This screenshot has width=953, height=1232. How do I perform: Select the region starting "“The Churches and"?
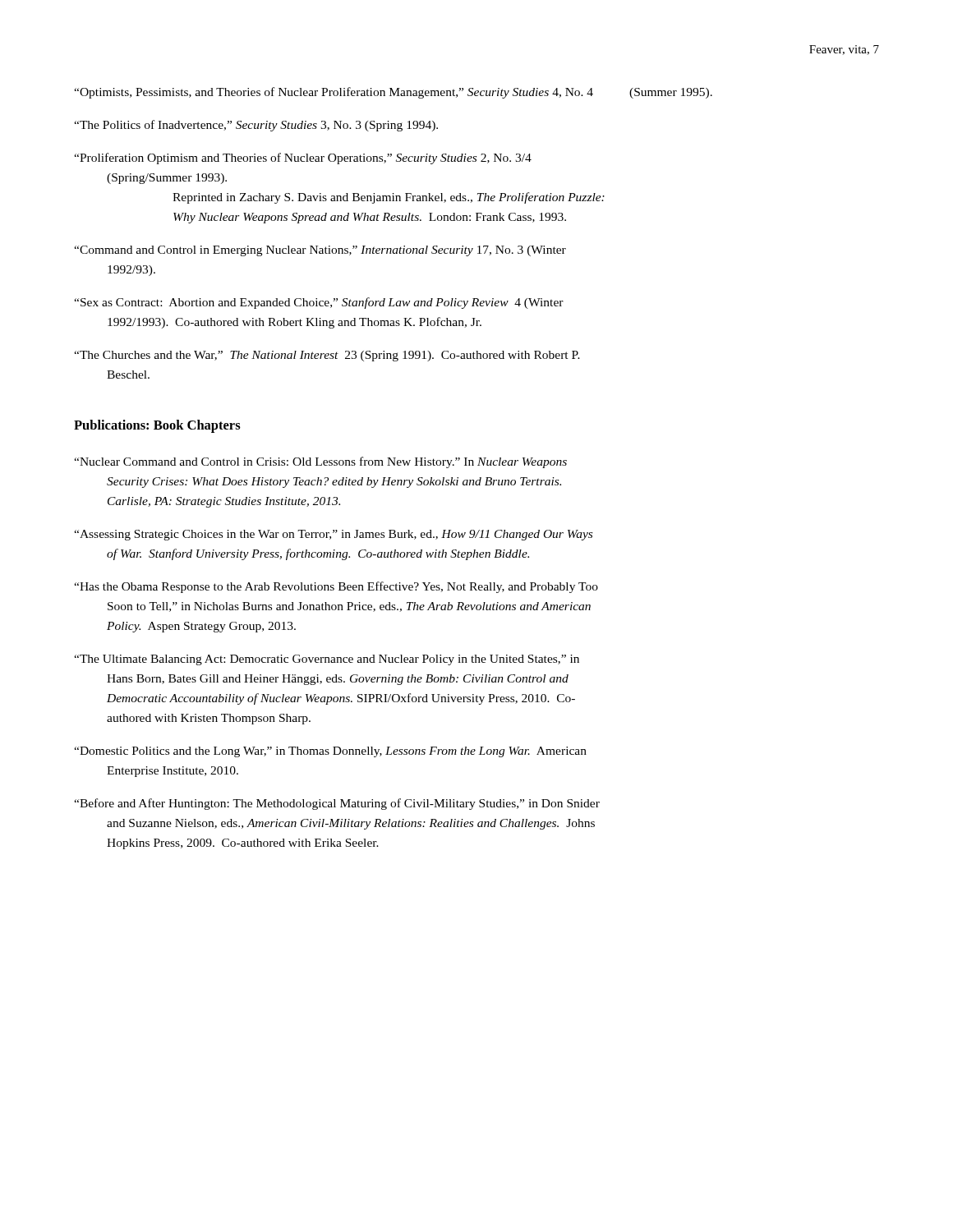coord(476,365)
